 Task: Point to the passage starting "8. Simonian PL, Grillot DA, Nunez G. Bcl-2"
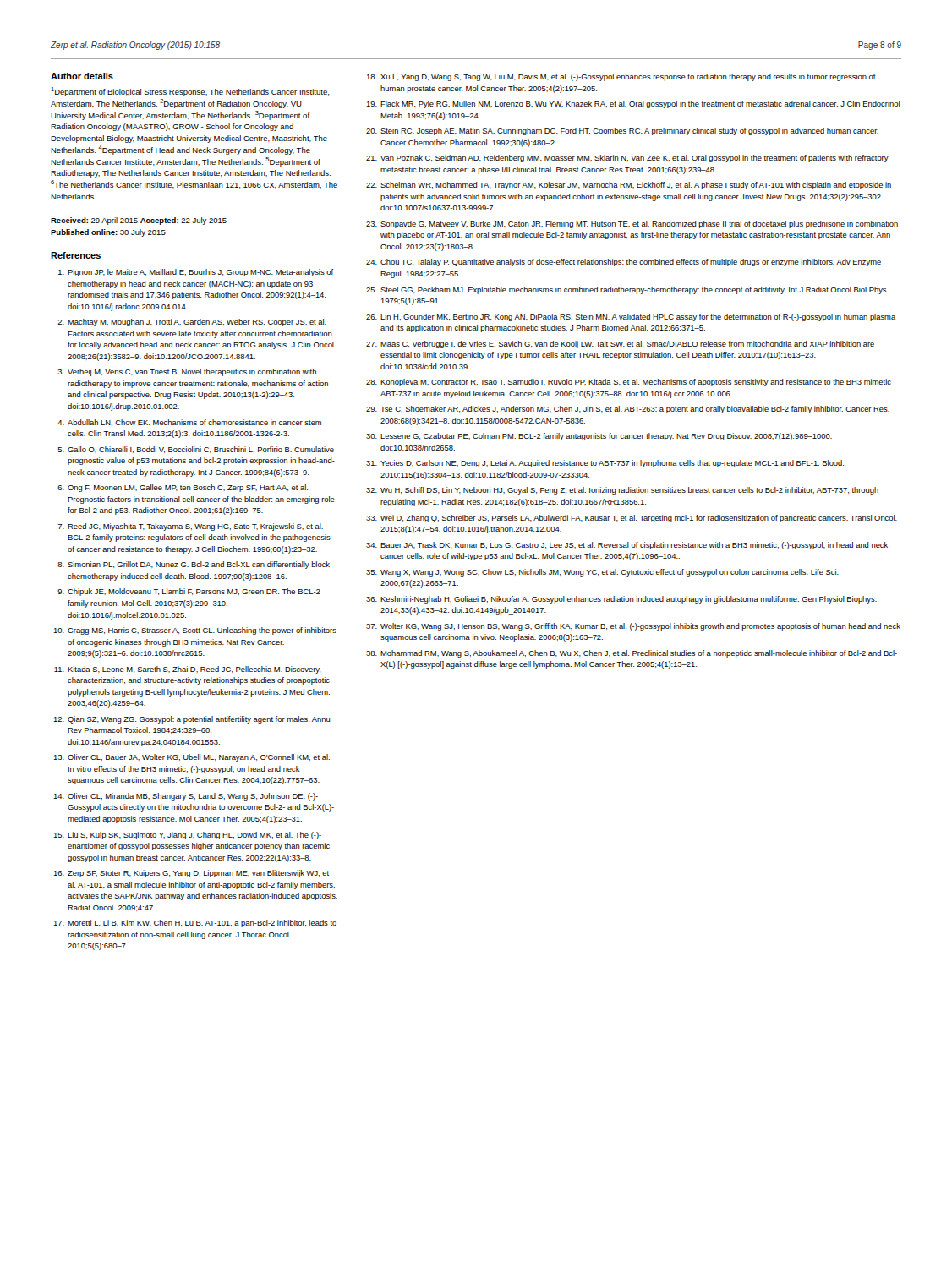[x=194, y=571]
